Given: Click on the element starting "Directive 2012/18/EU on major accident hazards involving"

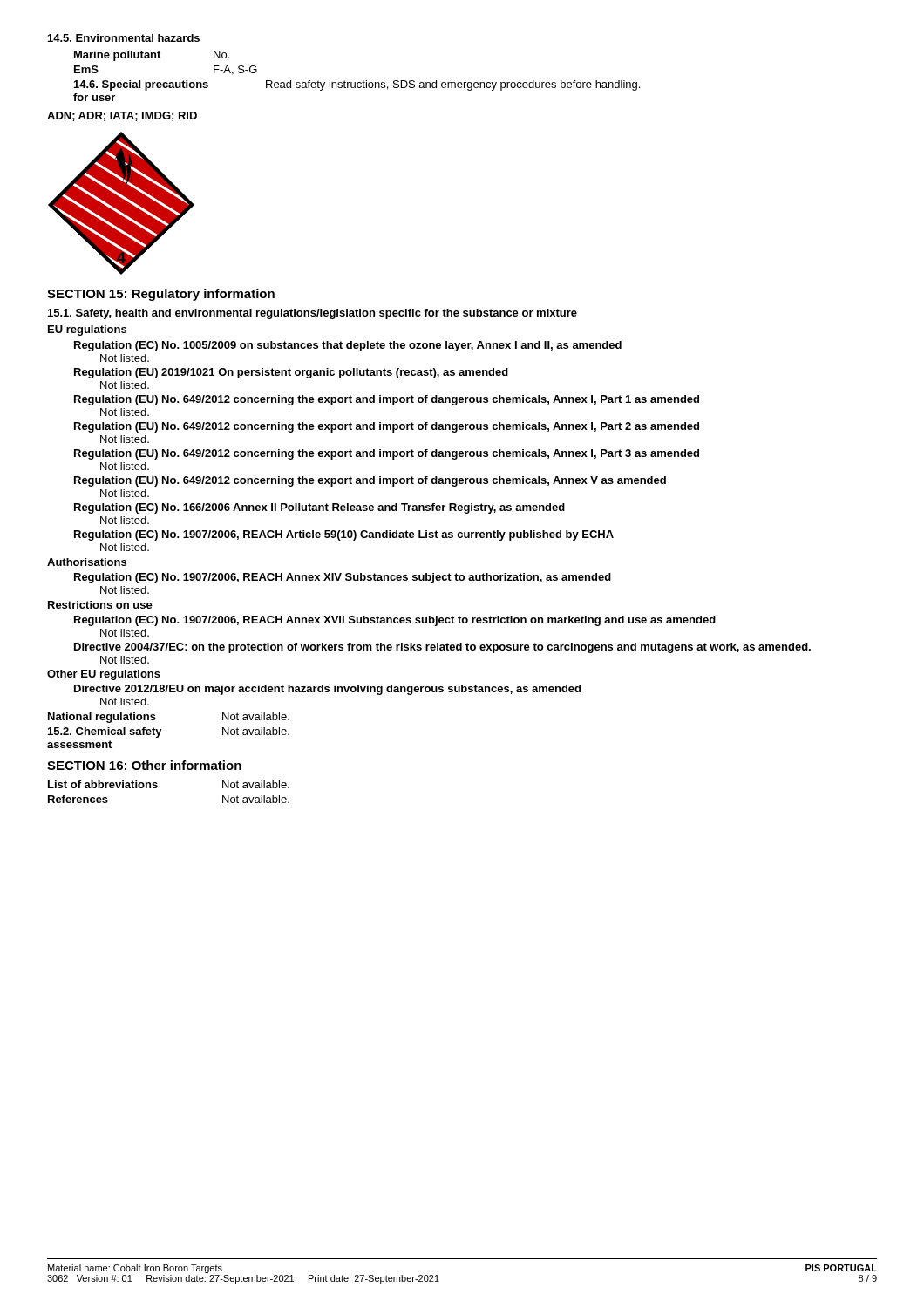Looking at the screenshot, I should [475, 695].
